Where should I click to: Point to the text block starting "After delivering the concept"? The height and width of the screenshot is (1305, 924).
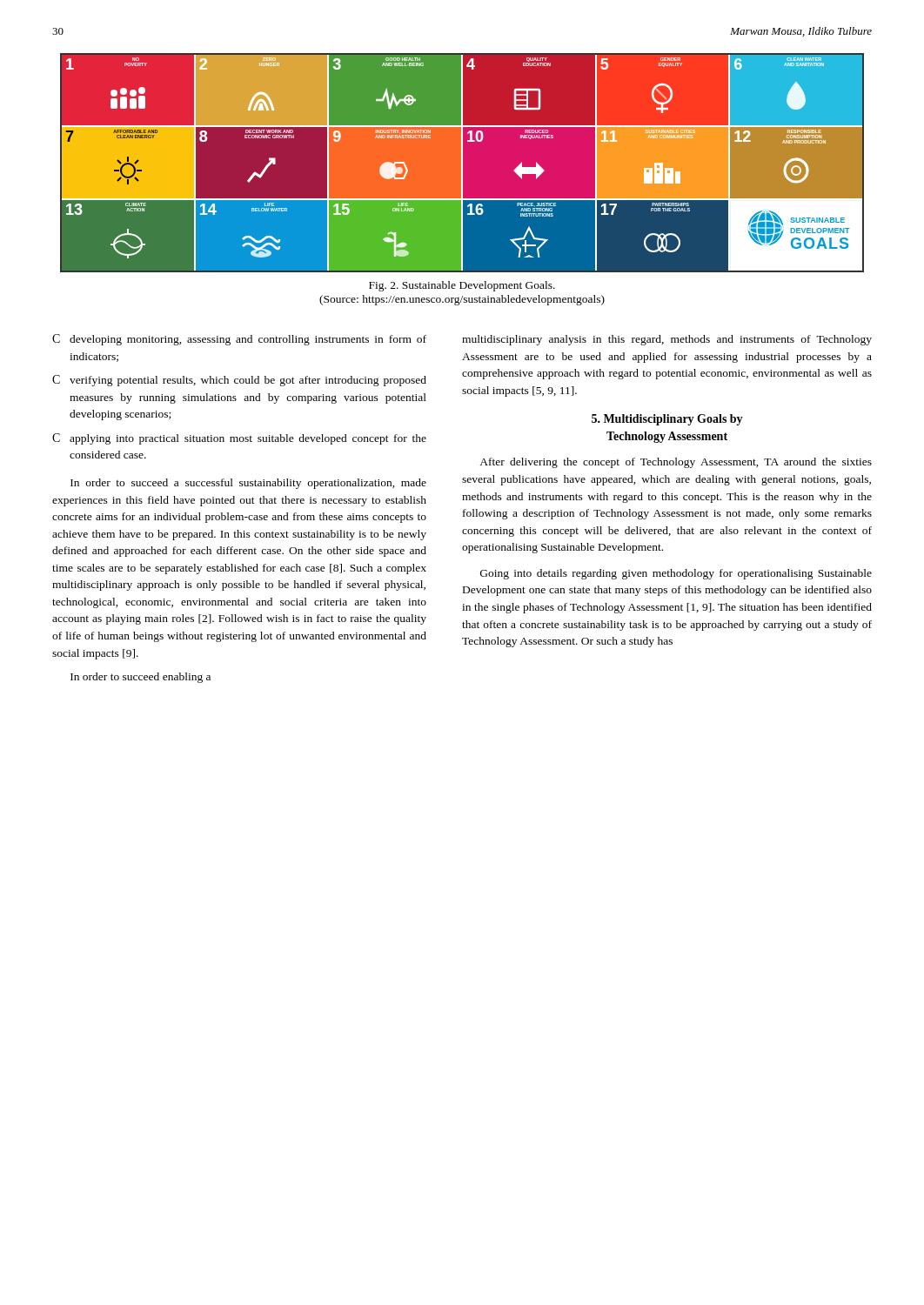coord(667,505)
